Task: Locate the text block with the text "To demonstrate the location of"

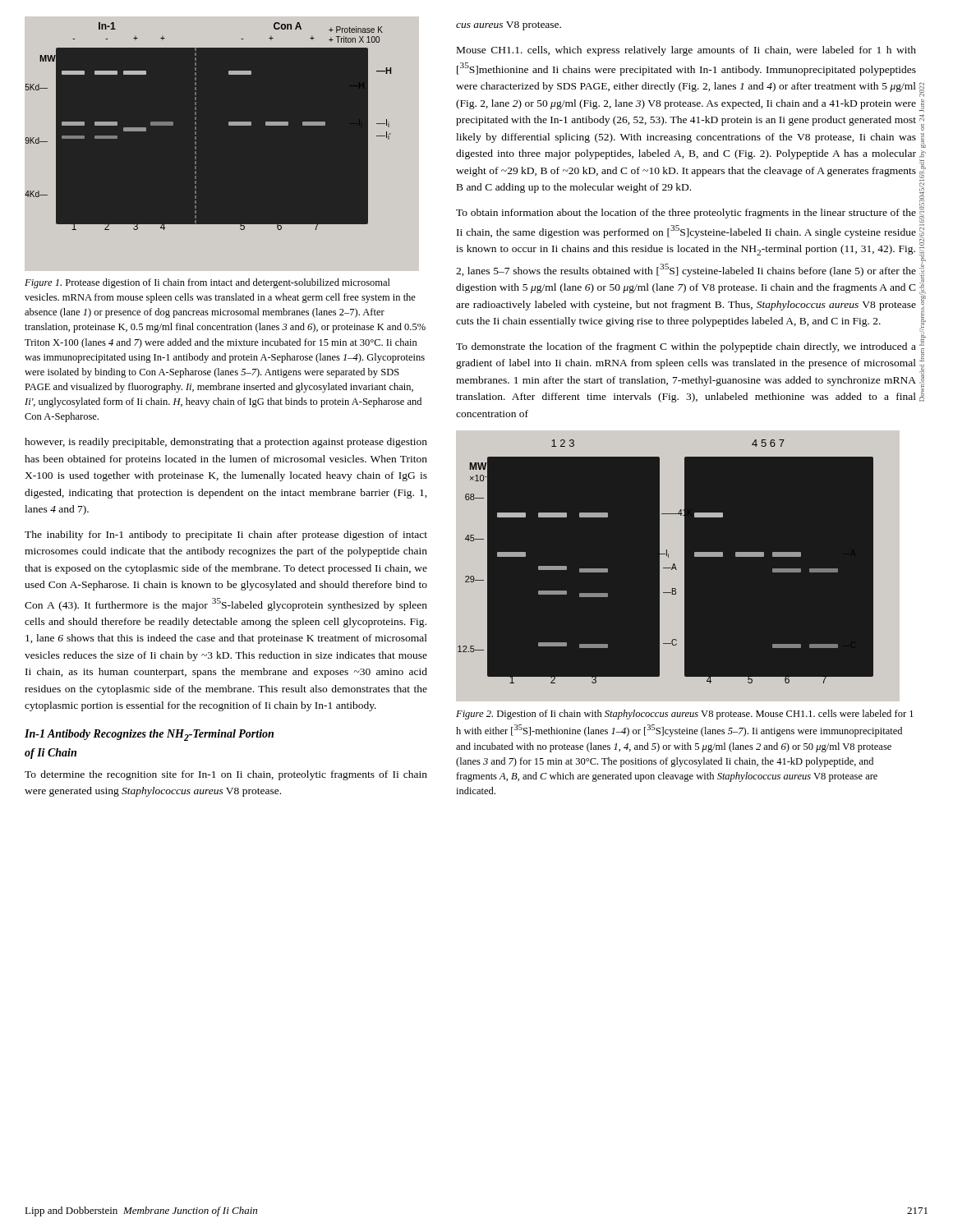Action: (686, 380)
